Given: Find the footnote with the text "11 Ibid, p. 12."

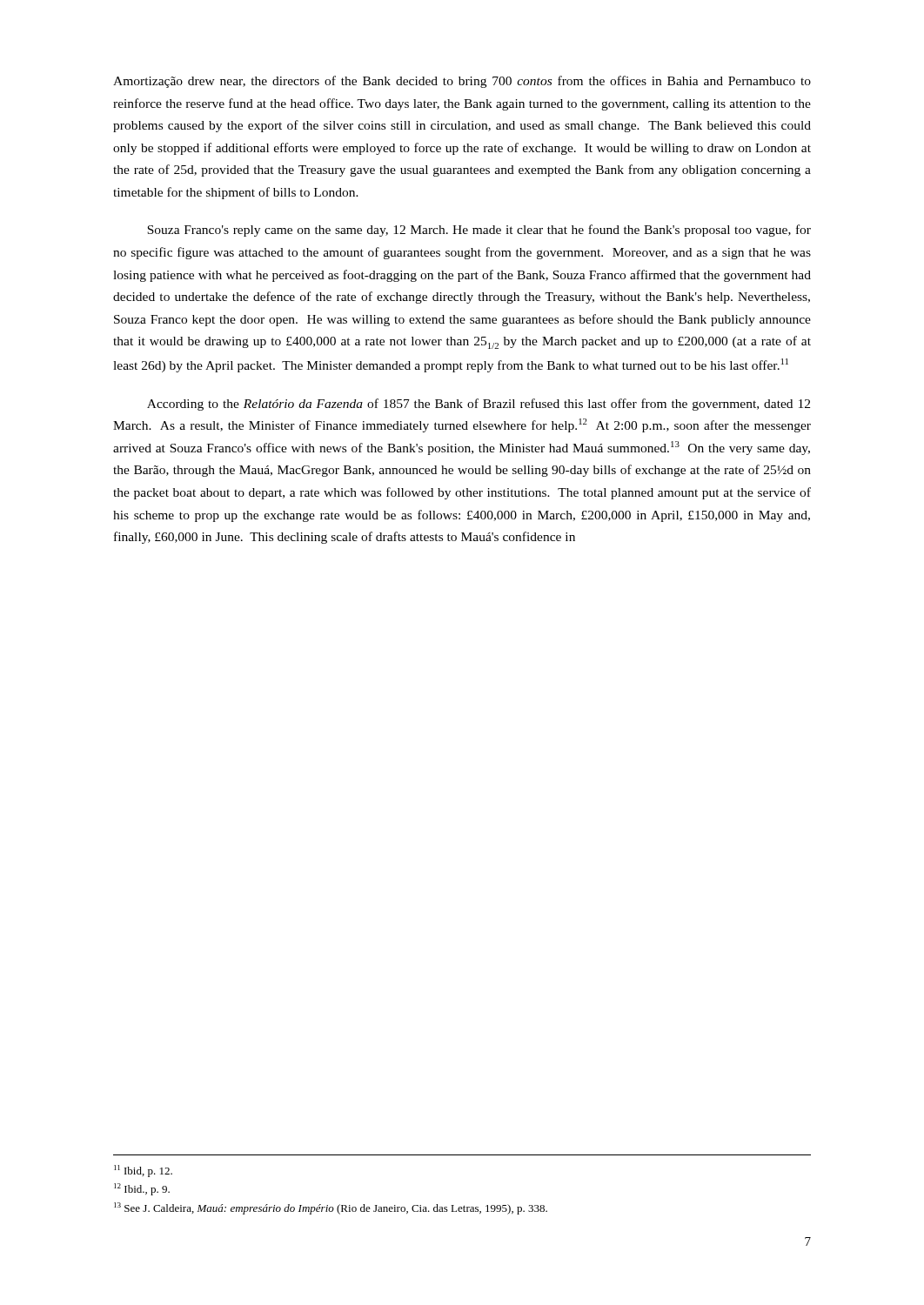Looking at the screenshot, I should pos(143,1171).
